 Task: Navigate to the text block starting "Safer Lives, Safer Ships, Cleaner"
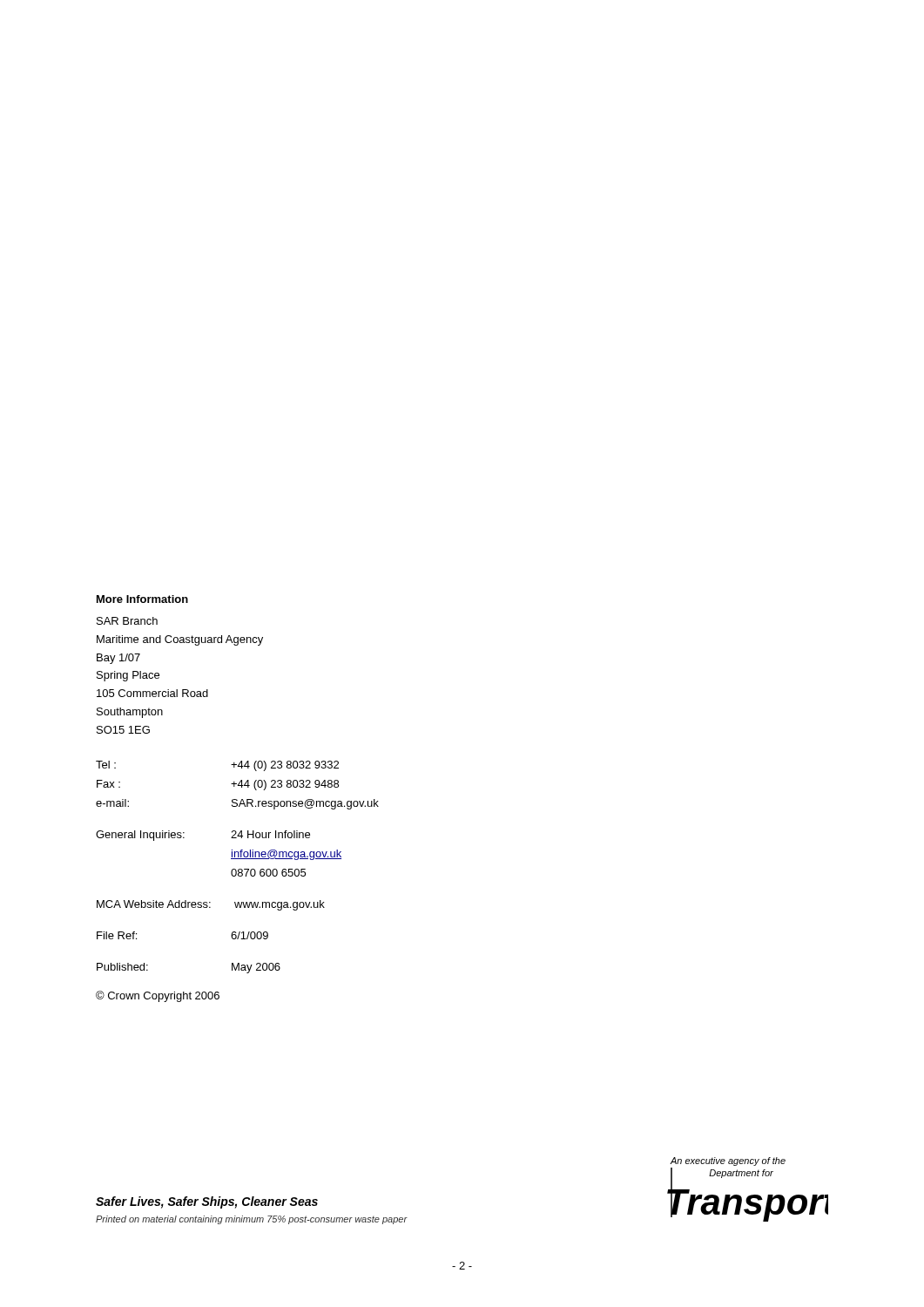pyautogui.click(x=207, y=1202)
